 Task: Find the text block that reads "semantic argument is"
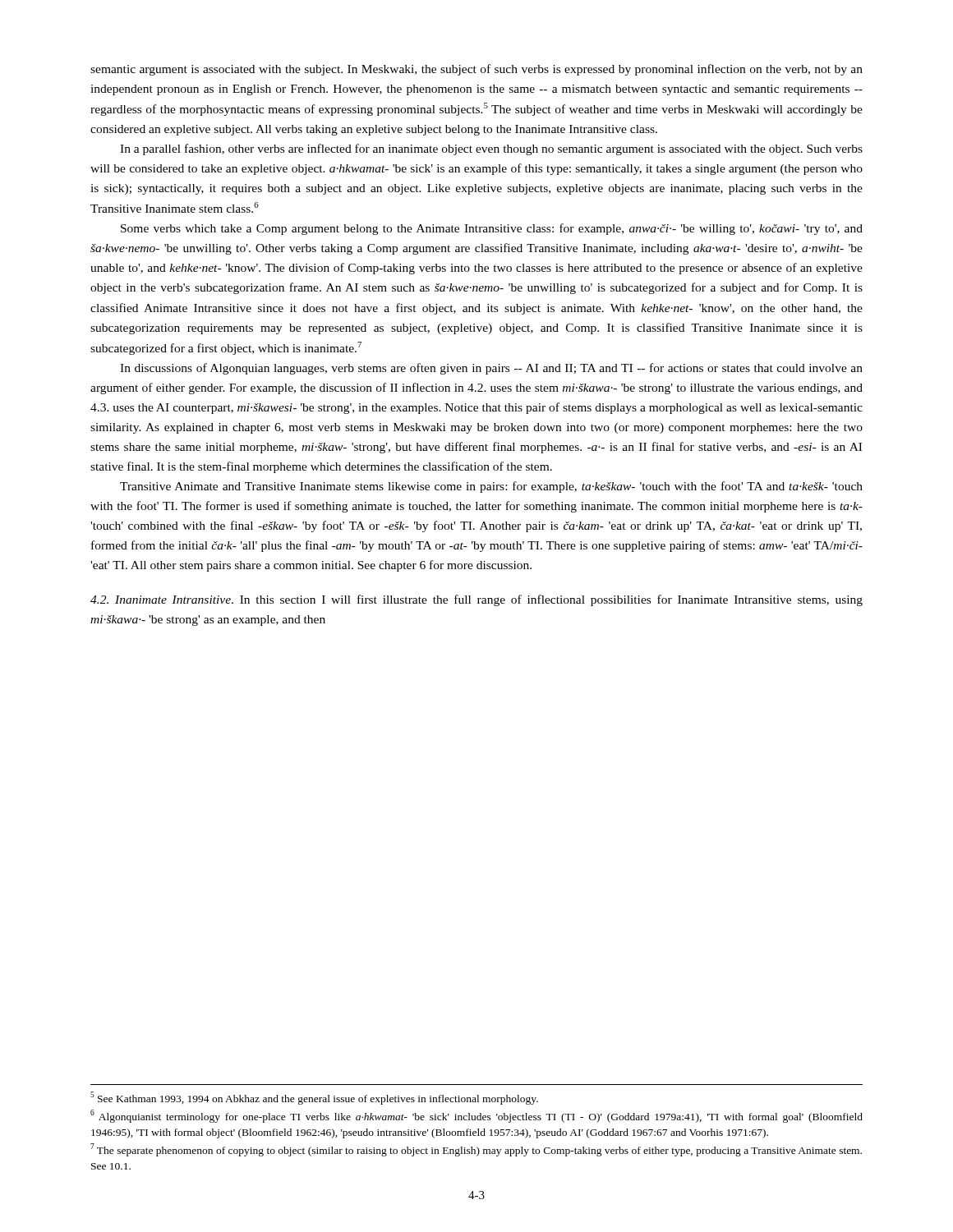[x=476, y=99]
